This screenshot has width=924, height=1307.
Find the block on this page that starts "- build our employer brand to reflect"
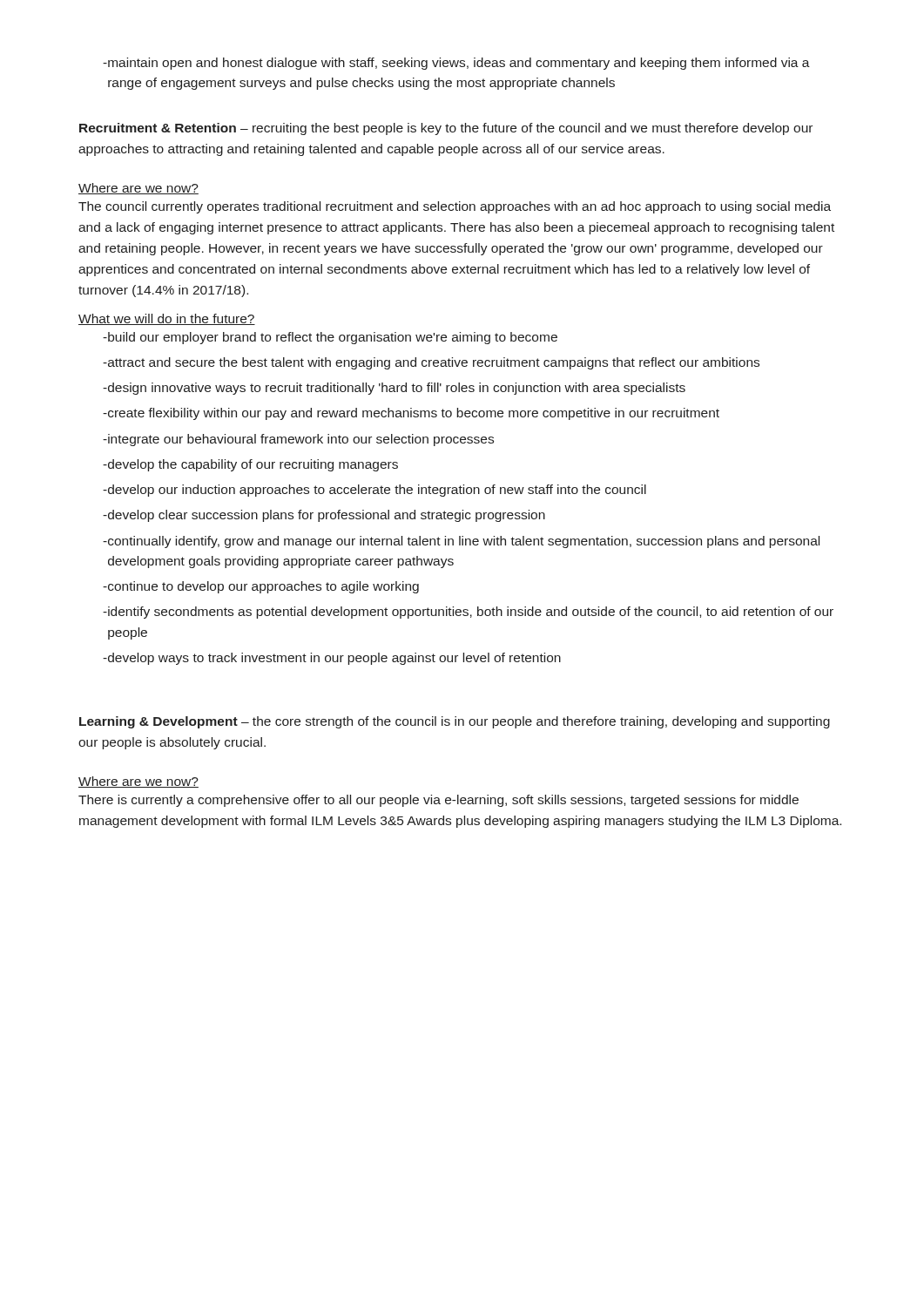[462, 336]
